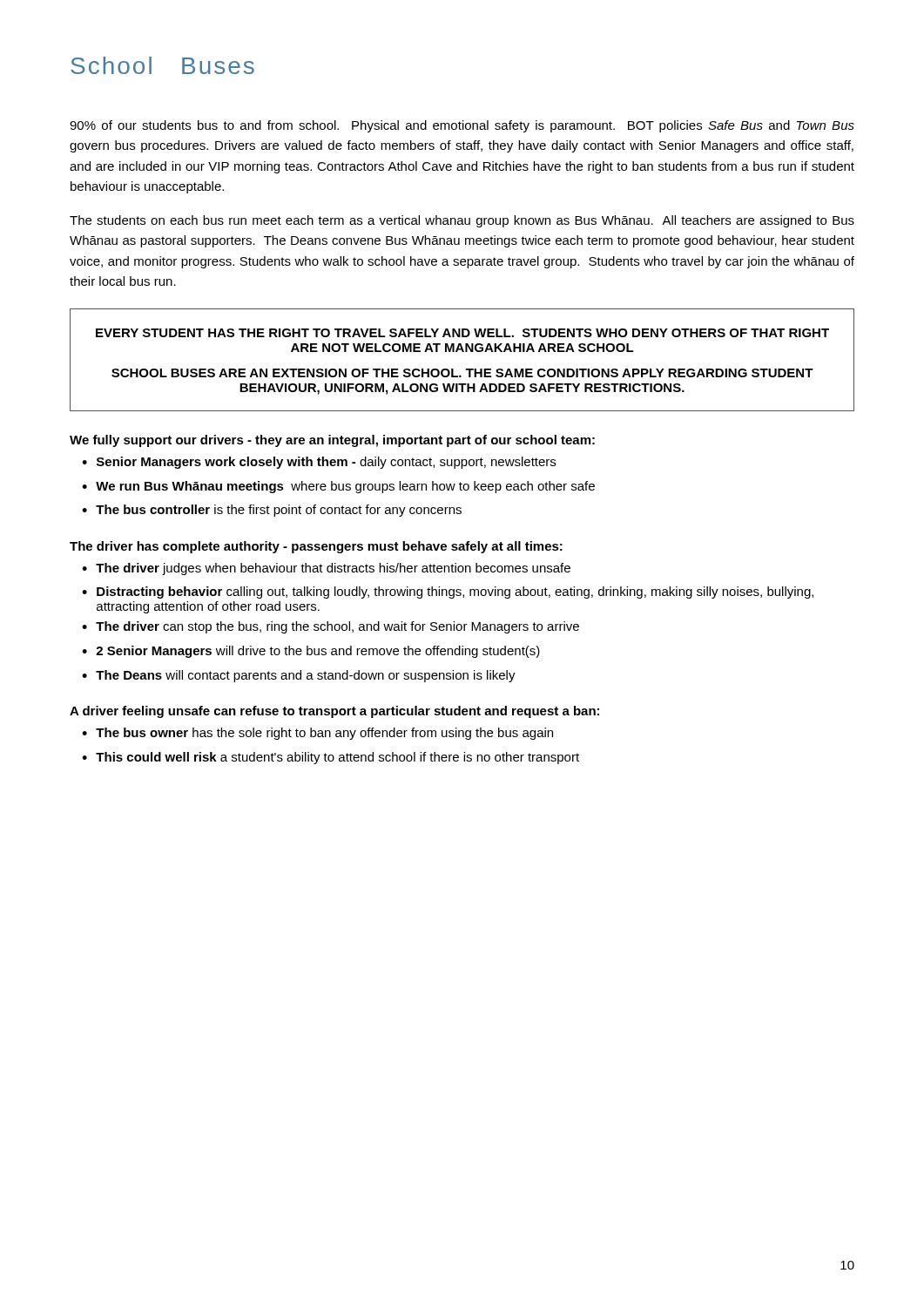Screen dimensions: 1307x924
Task: Find the block on this page that starts "• The bus controller is the"
Action: coord(272,511)
